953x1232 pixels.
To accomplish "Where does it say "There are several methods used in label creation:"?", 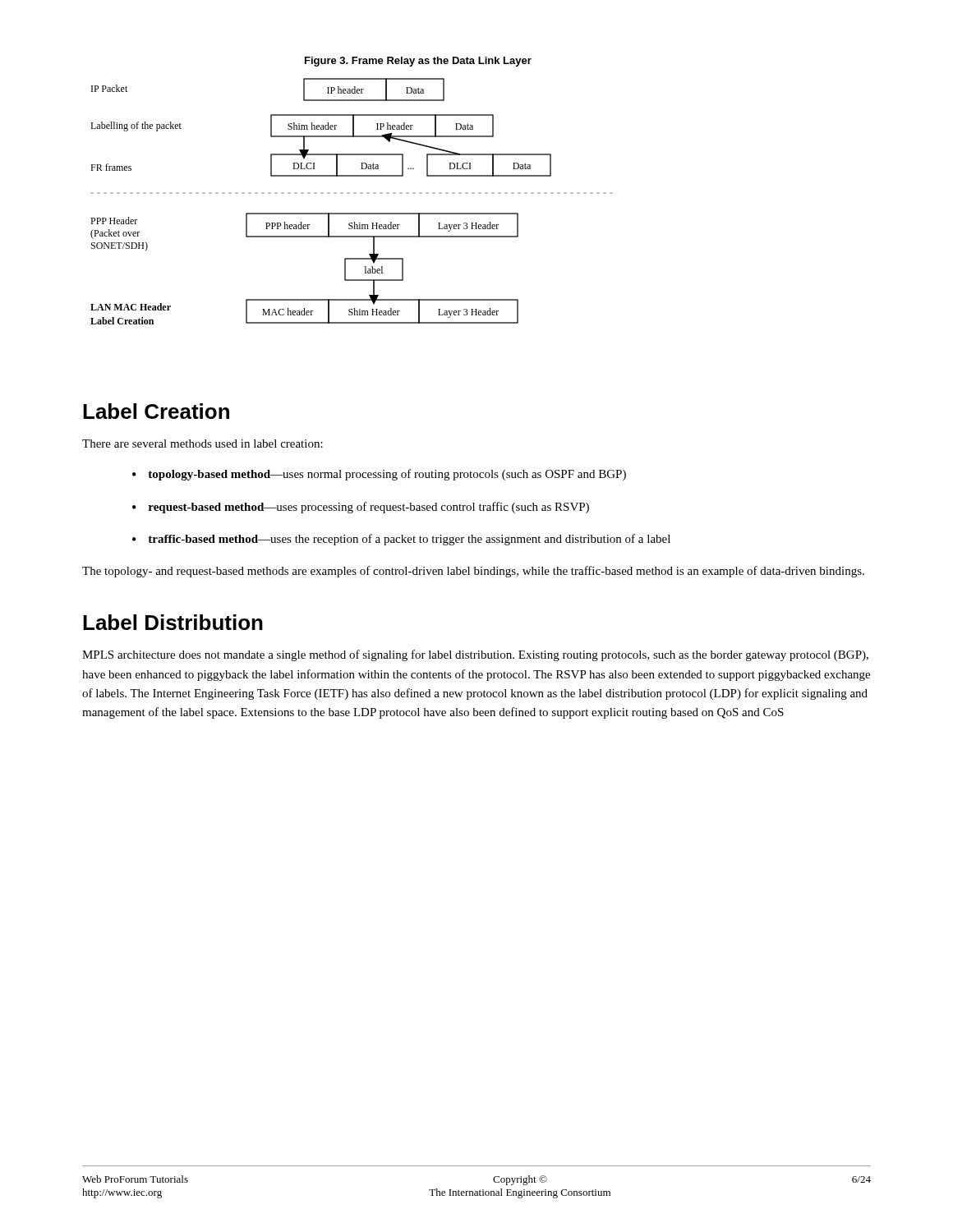I will [203, 444].
